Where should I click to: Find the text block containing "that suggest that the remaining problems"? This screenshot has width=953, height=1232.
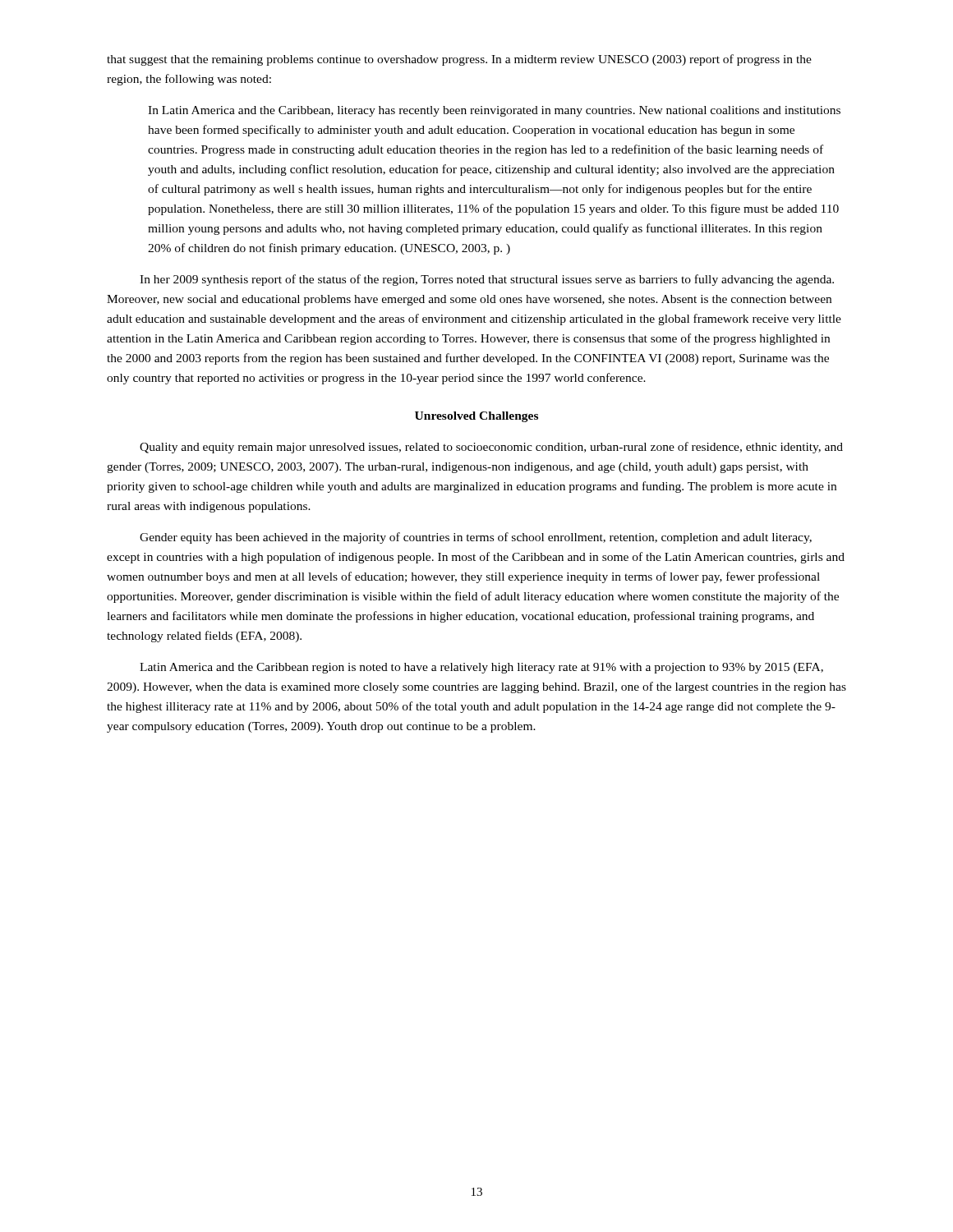(476, 69)
